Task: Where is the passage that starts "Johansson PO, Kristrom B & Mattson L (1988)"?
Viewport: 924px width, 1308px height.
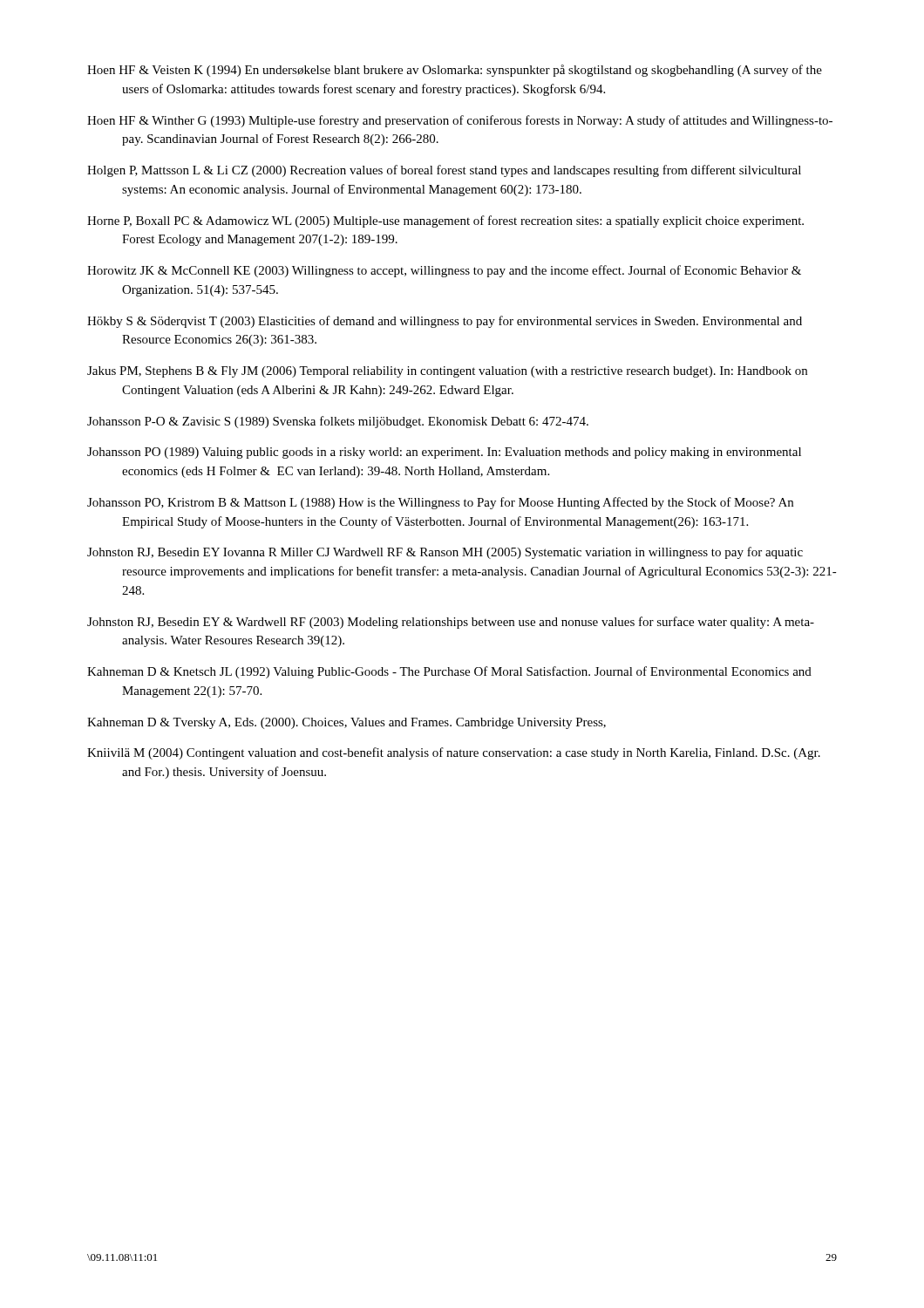Action: (x=441, y=512)
